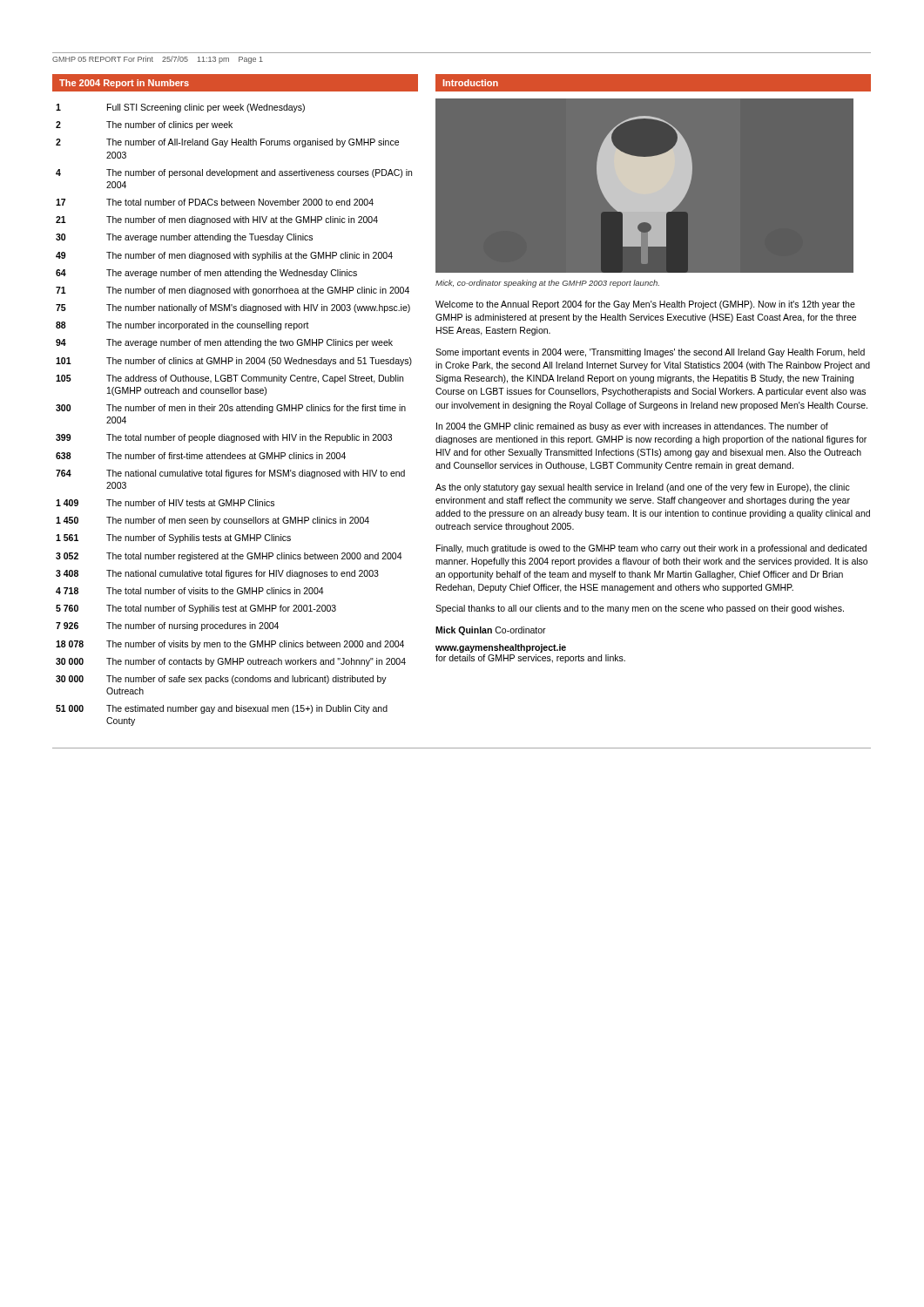The height and width of the screenshot is (1307, 924).
Task: Navigate to the element starting "Finally, much gratitude is owed"
Action: coord(652,567)
